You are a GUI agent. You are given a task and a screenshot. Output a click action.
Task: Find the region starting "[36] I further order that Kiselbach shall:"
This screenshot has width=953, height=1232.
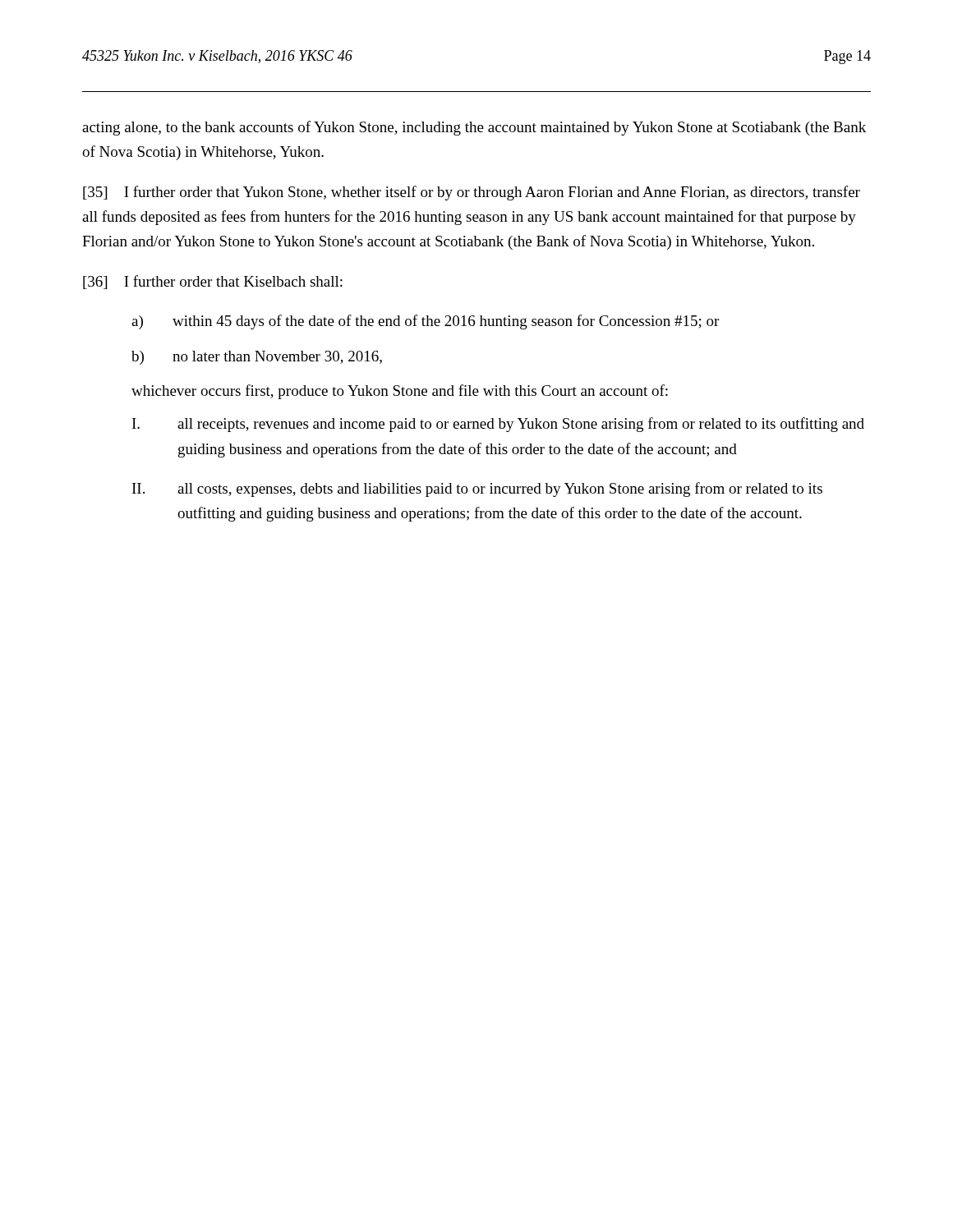[213, 281]
